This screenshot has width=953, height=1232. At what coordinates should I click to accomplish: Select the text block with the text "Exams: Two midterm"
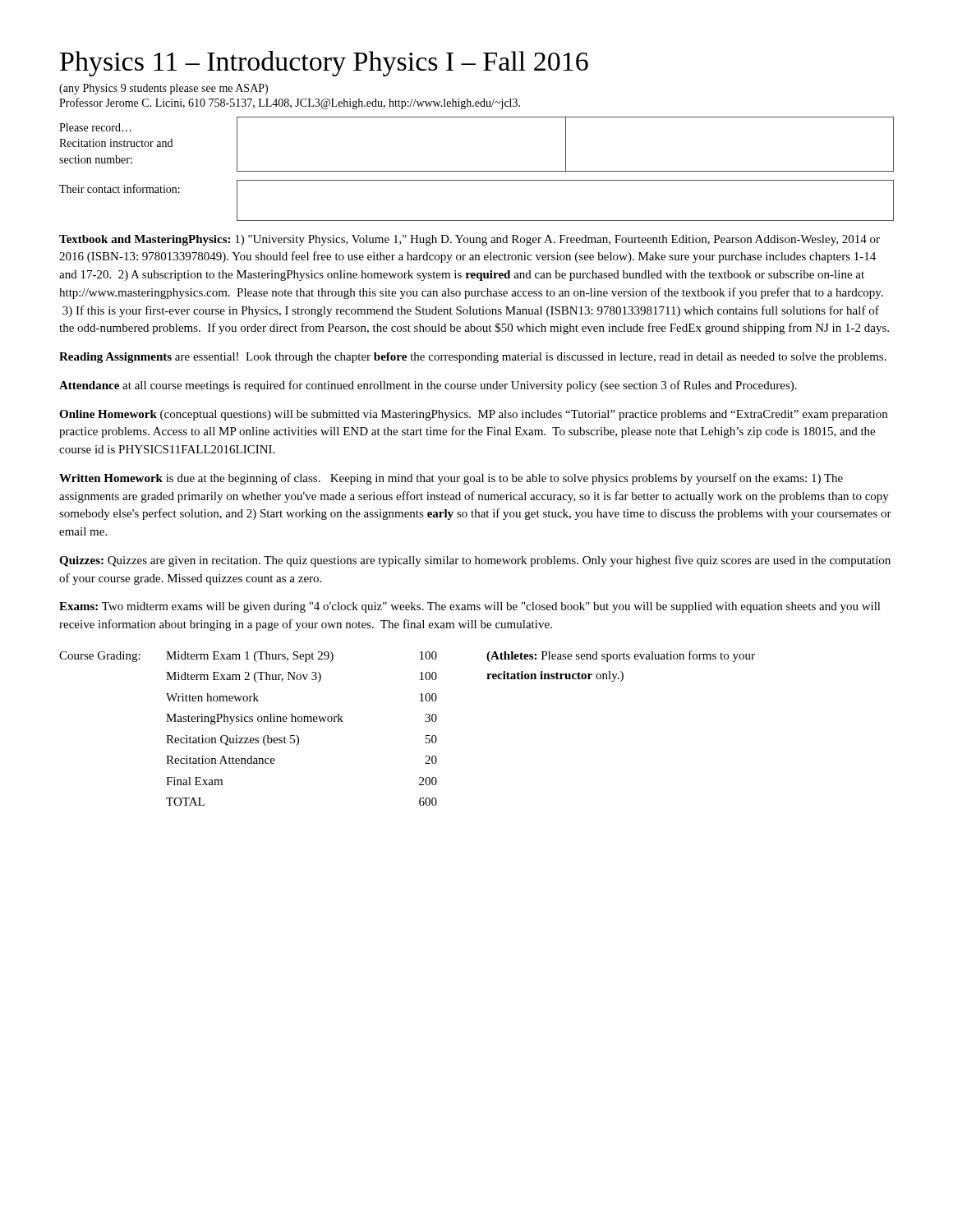click(476, 616)
